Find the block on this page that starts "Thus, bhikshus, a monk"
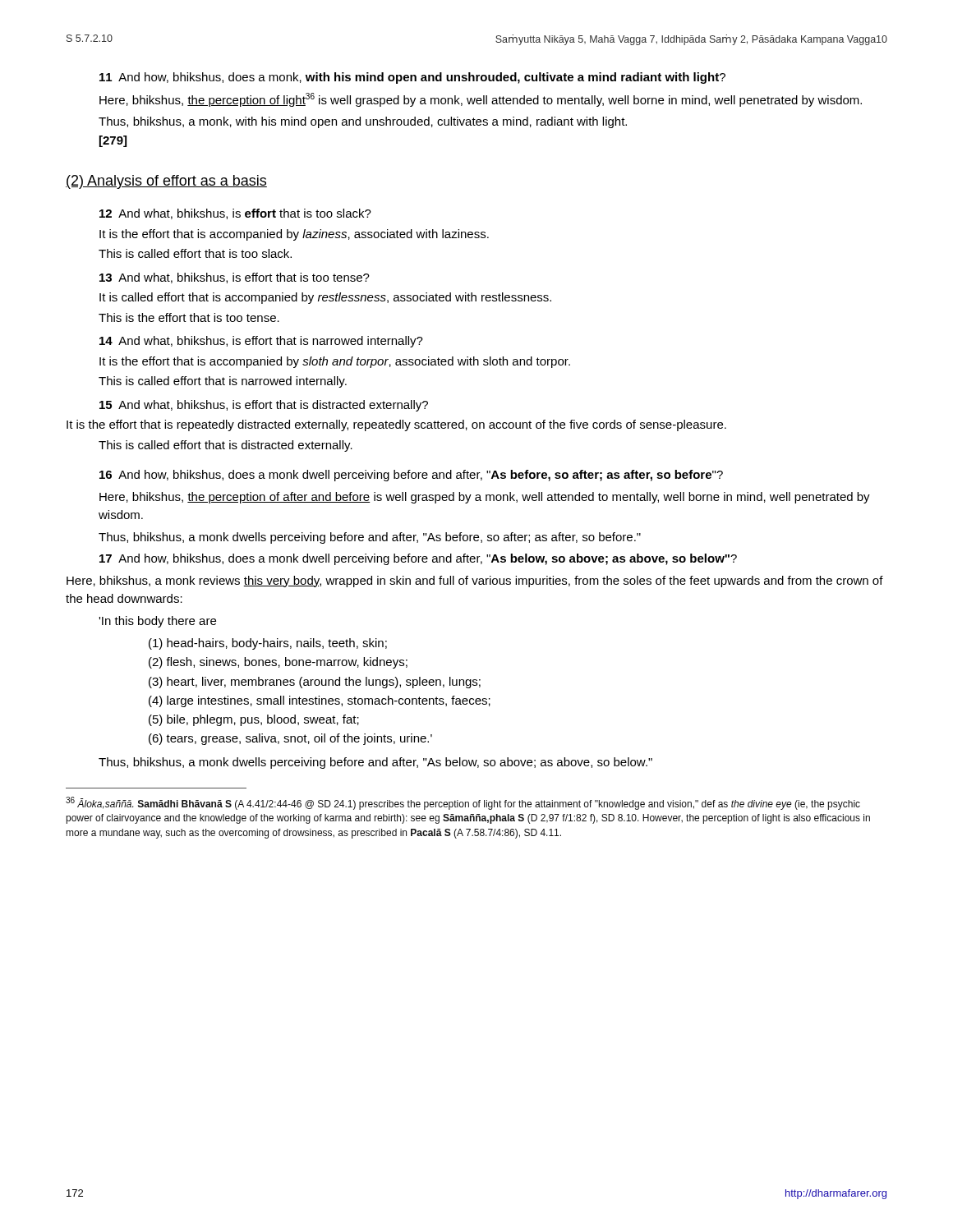 [476, 762]
